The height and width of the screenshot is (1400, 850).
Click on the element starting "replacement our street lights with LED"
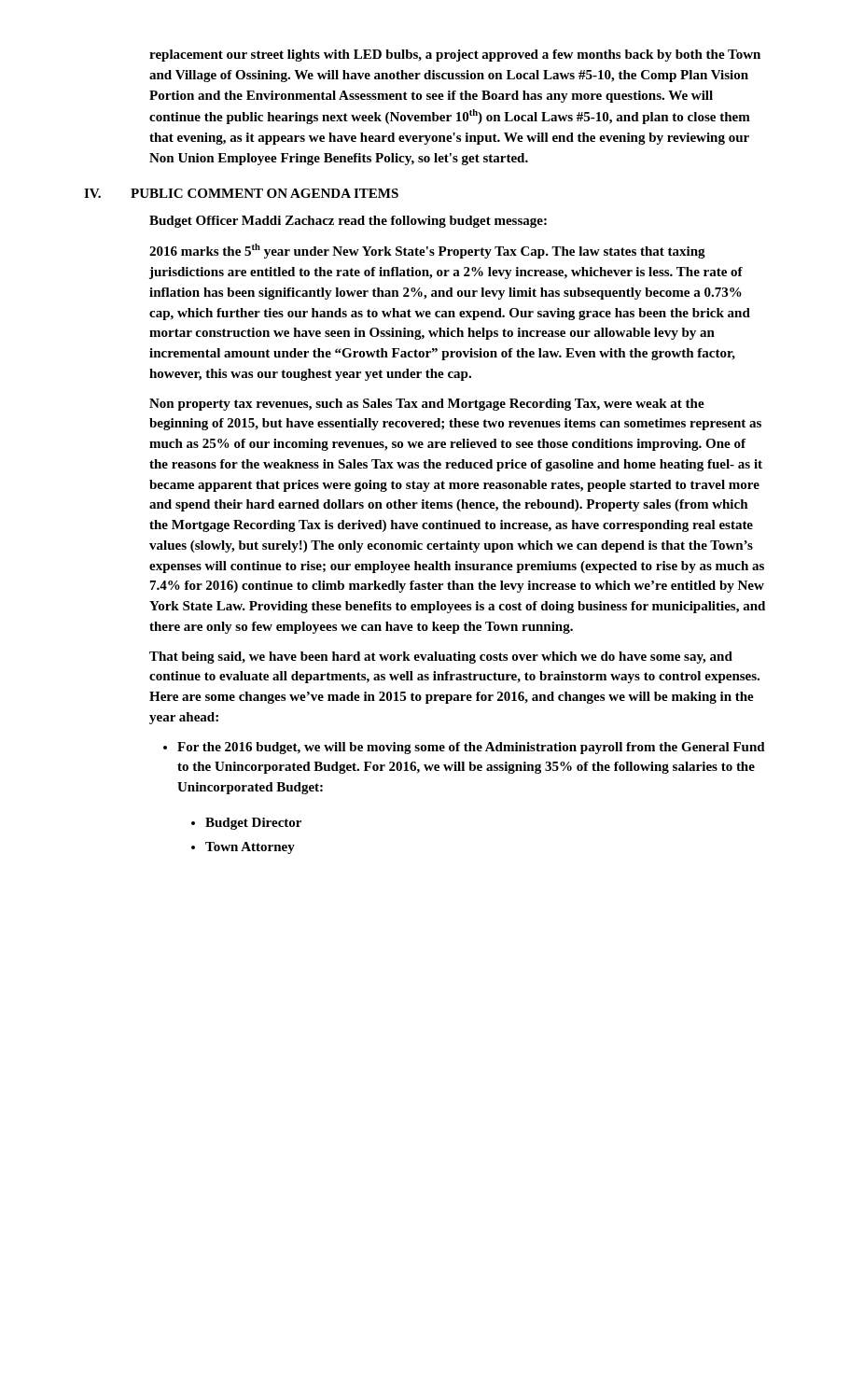point(455,106)
